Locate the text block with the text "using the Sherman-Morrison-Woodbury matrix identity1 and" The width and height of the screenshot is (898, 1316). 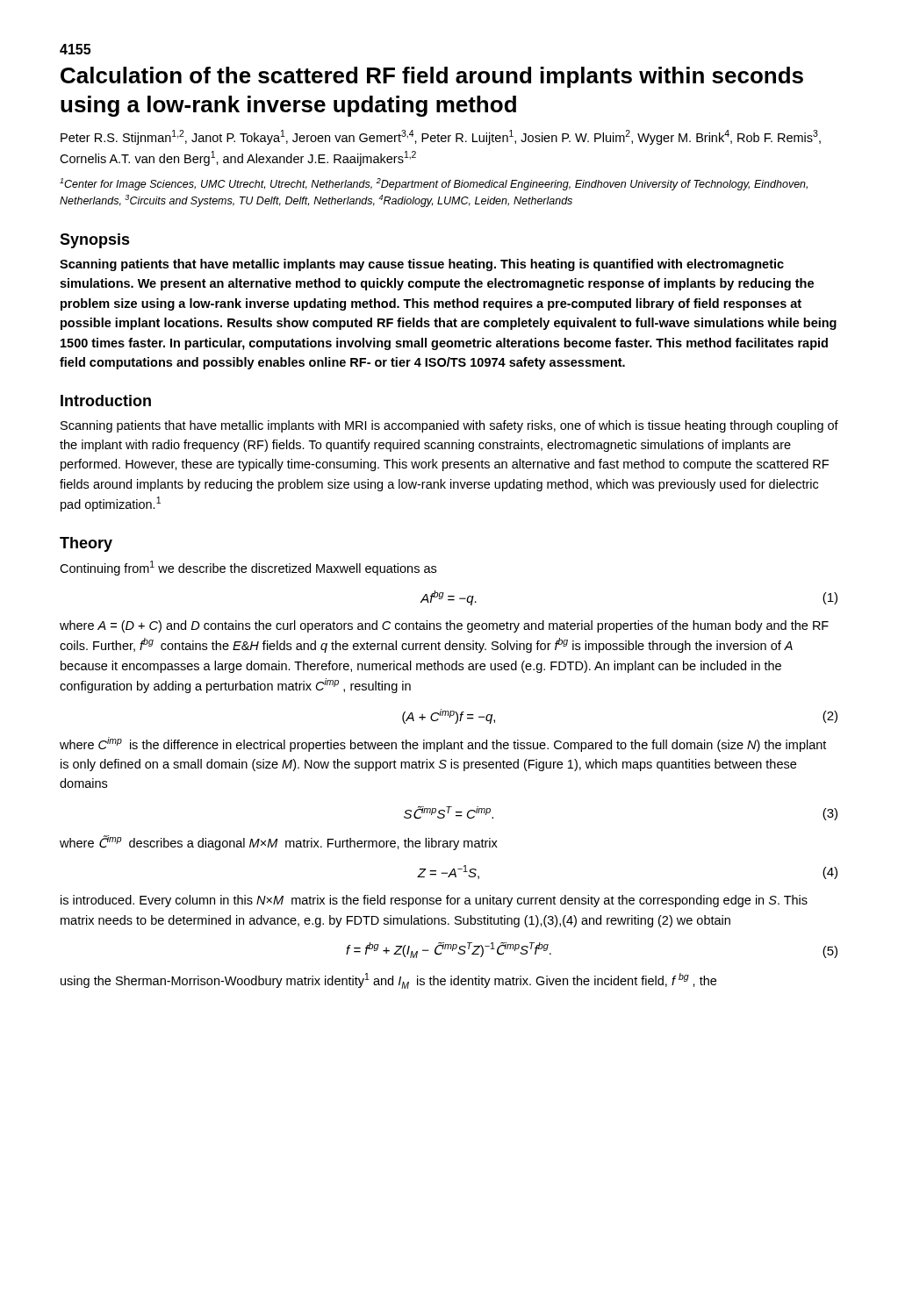pos(388,981)
